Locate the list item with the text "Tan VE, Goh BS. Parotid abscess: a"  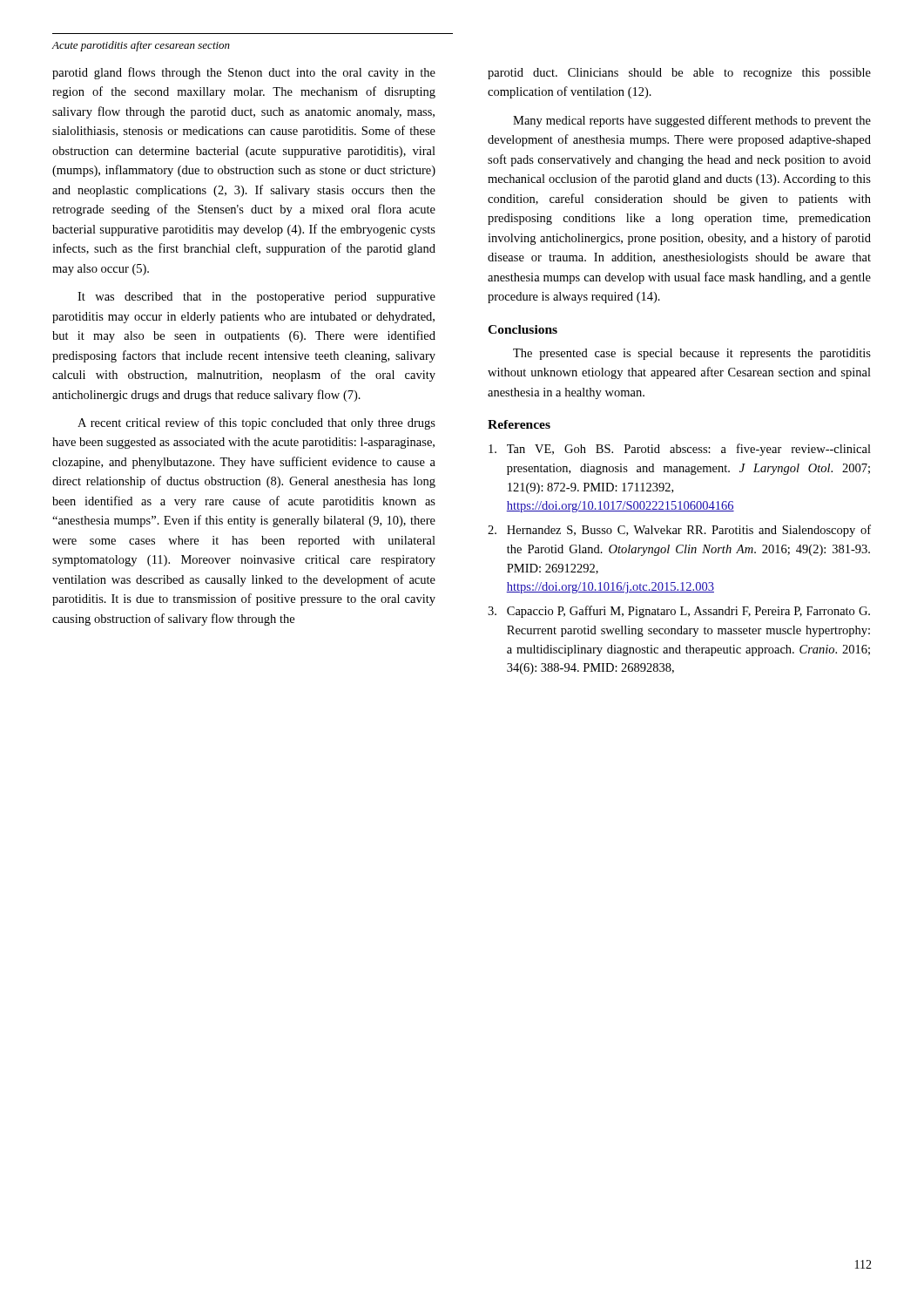(x=679, y=478)
